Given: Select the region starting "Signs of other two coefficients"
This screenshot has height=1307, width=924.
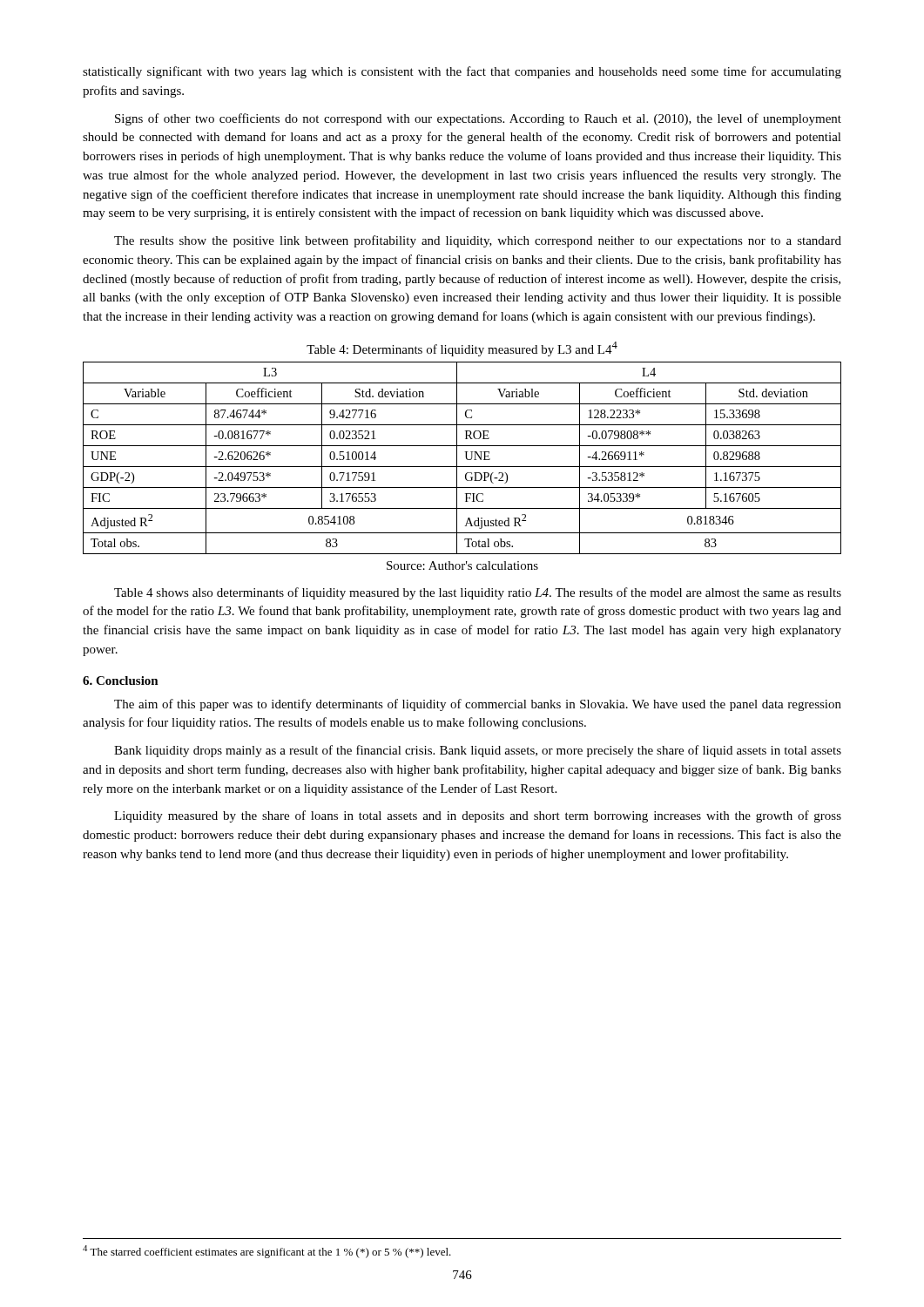Looking at the screenshot, I should 462,166.
